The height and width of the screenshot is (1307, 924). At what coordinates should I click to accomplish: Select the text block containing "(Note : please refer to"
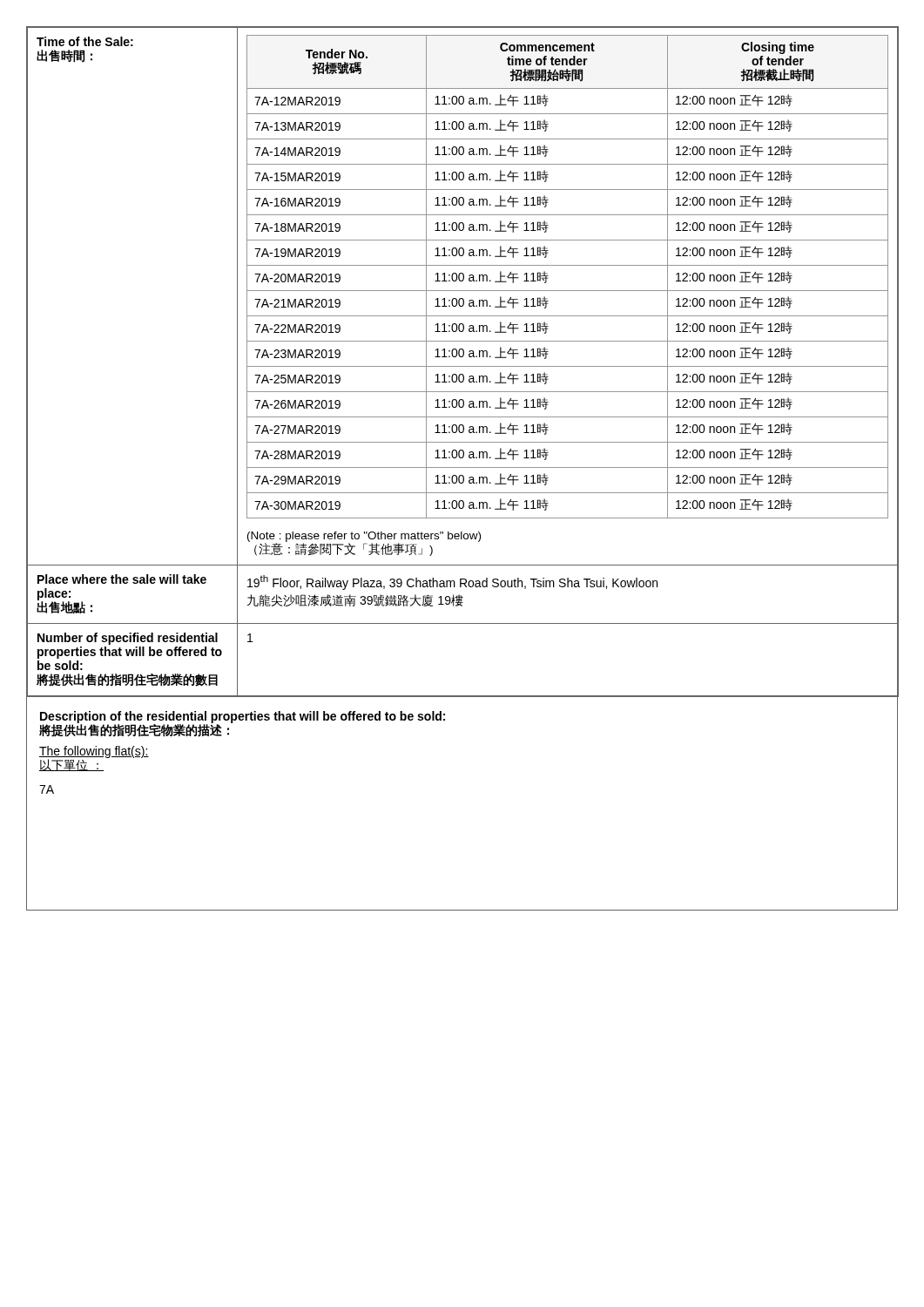364,542
